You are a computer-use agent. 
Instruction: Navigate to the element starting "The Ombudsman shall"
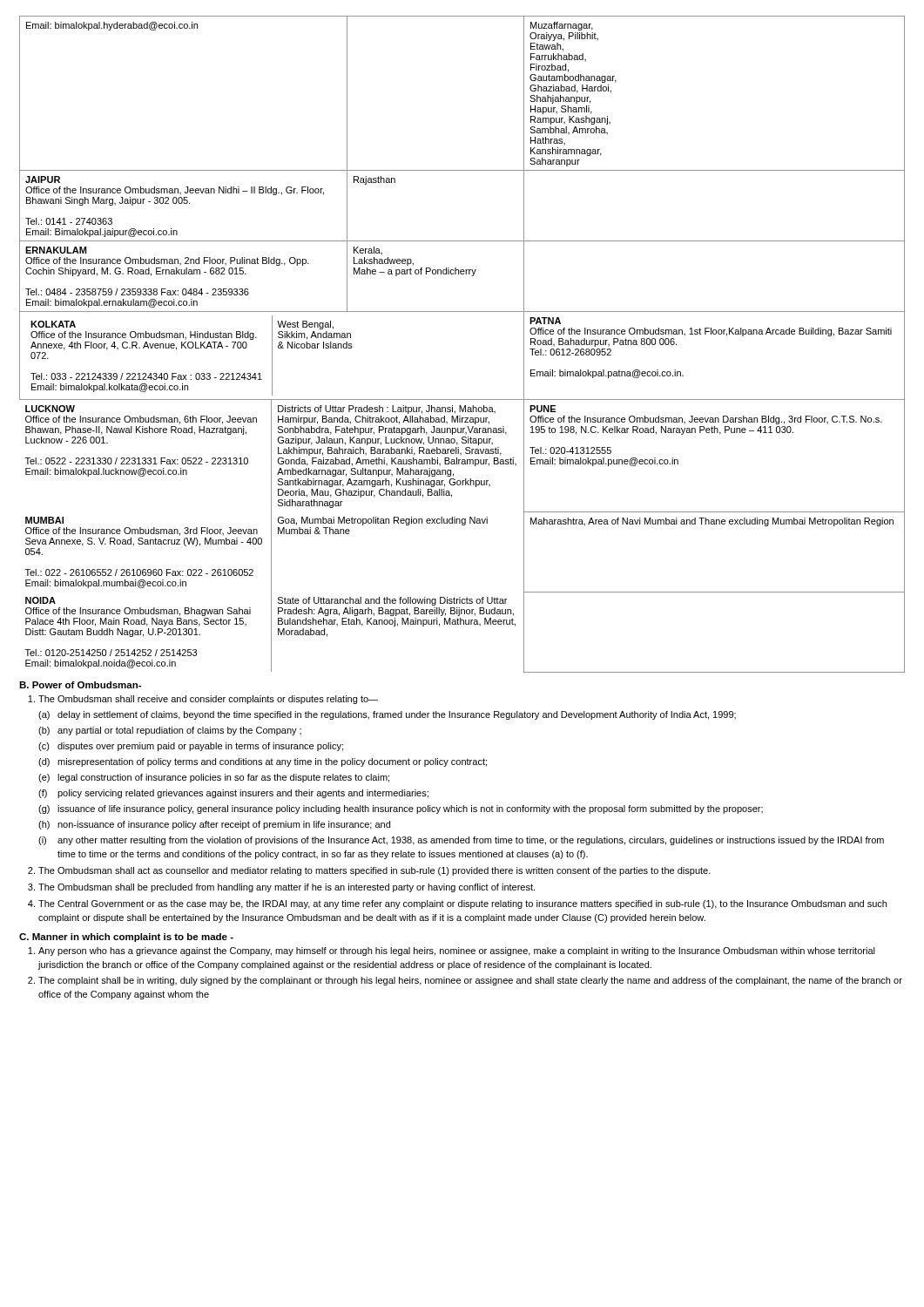pos(462,809)
